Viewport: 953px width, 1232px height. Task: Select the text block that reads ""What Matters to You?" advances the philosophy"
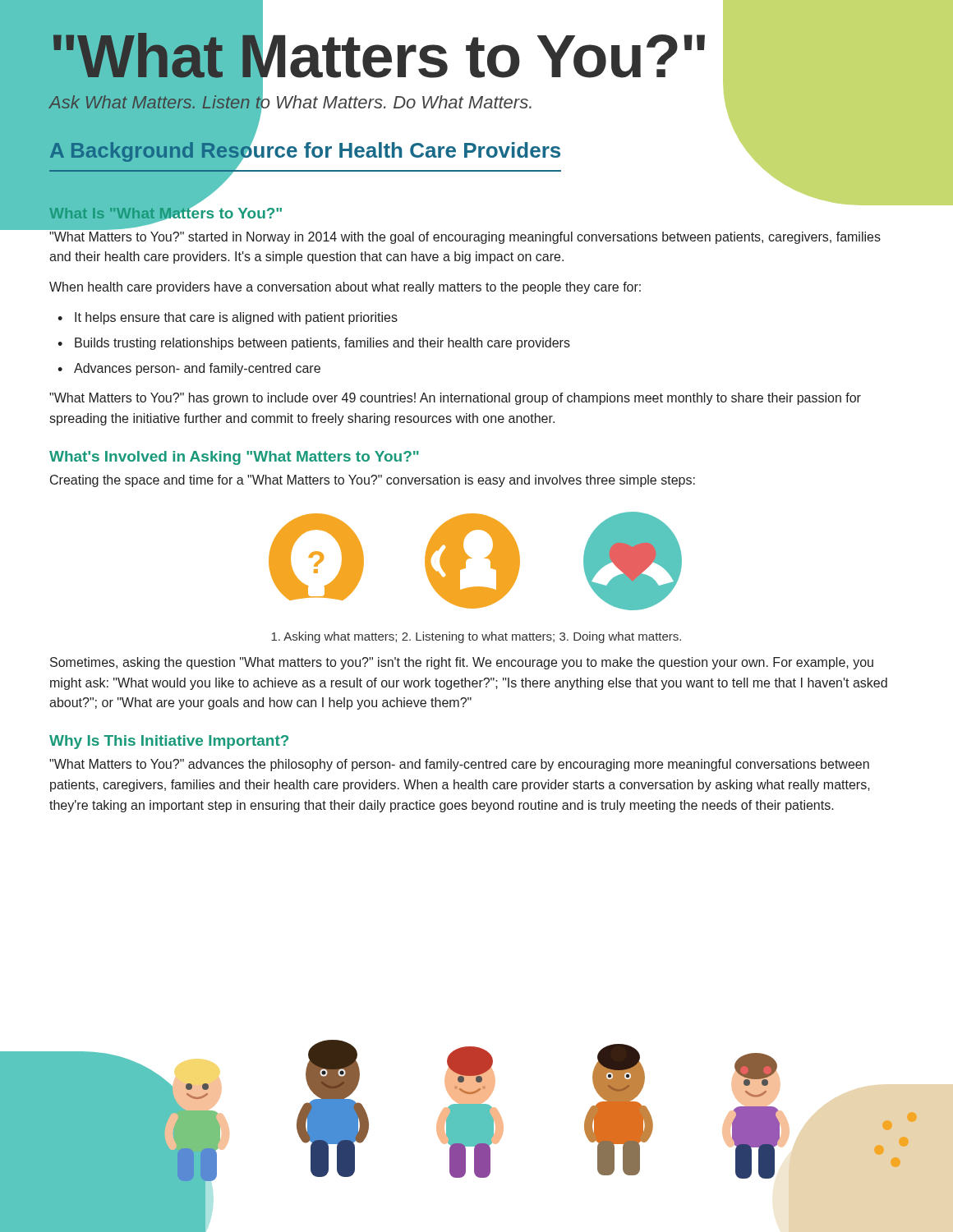(x=476, y=786)
